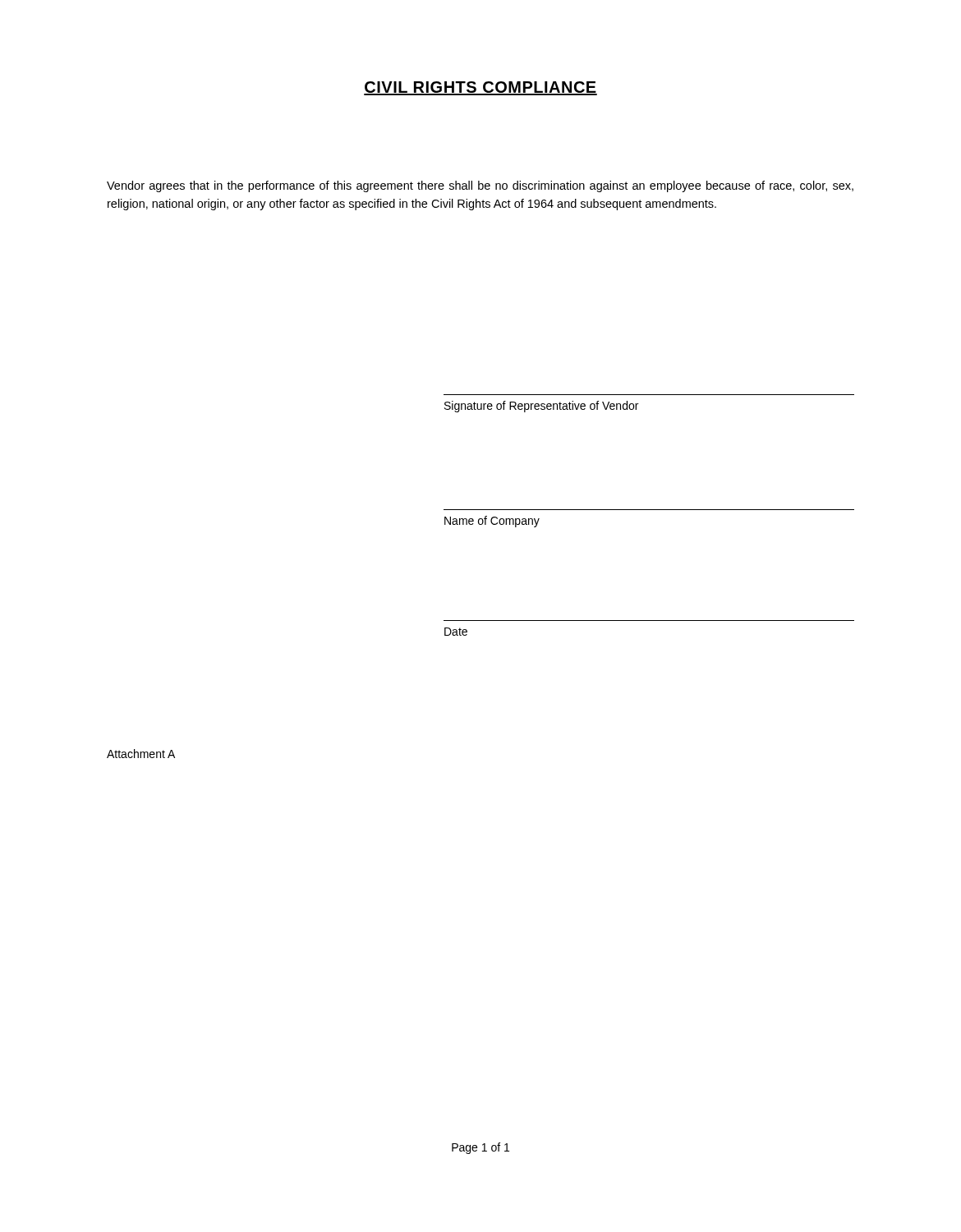The height and width of the screenshot is (1232, 961).
Task: Select the element starting "Attachment A"
Action: 141,754
